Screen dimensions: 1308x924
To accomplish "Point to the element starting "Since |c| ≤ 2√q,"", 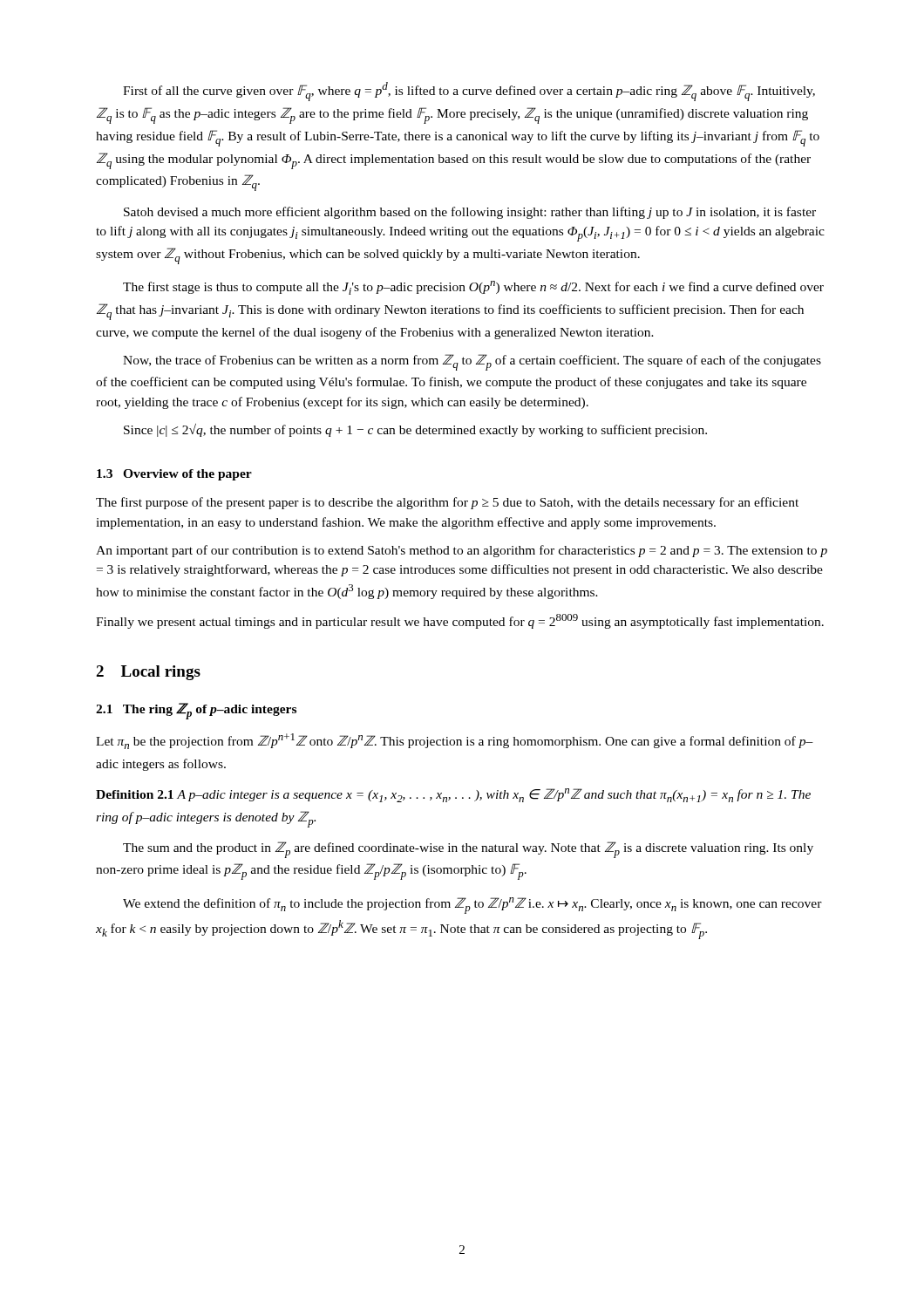I will [462, 430].
